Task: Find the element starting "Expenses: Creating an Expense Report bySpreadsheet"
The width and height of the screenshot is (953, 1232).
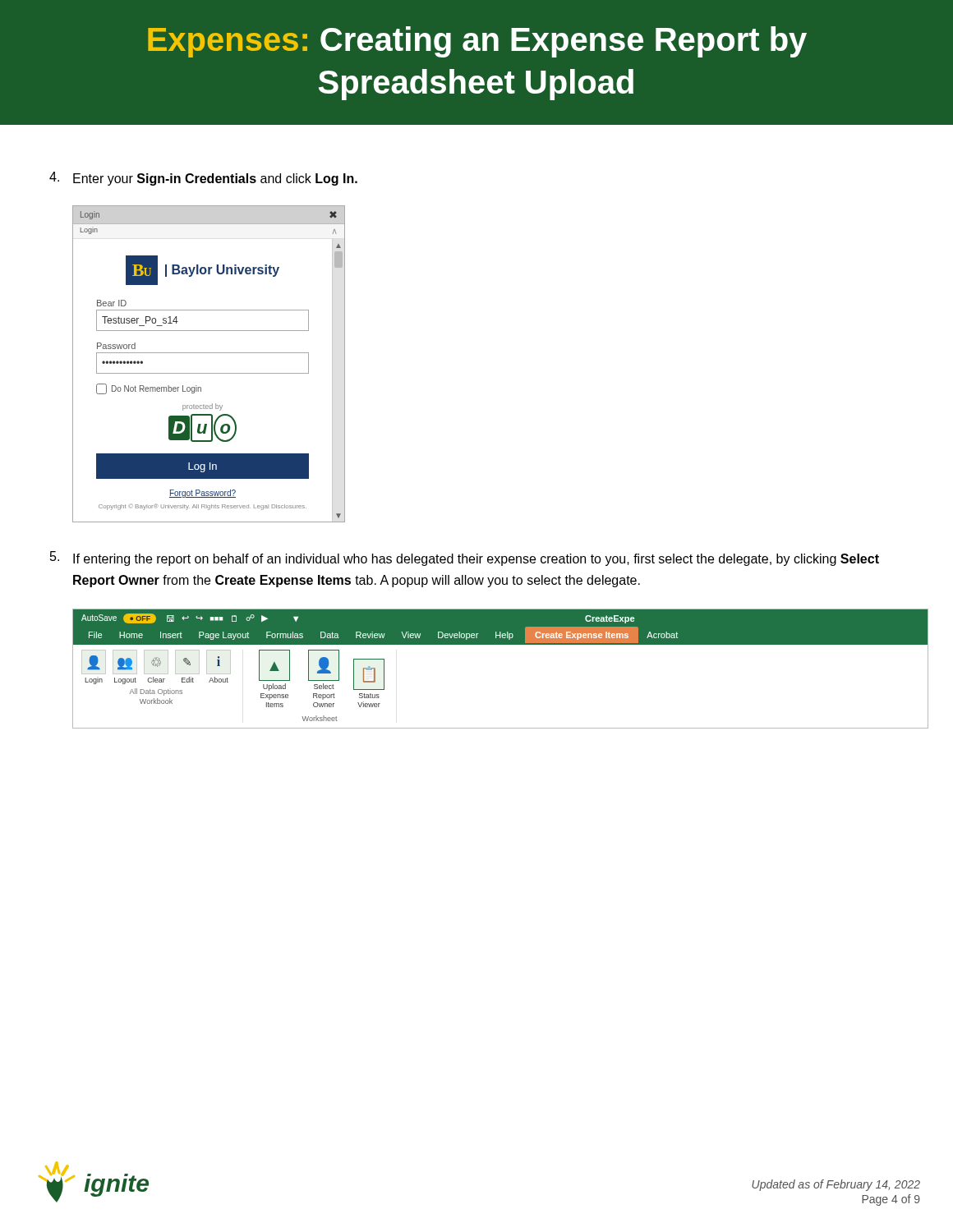Action: point(476,61)
